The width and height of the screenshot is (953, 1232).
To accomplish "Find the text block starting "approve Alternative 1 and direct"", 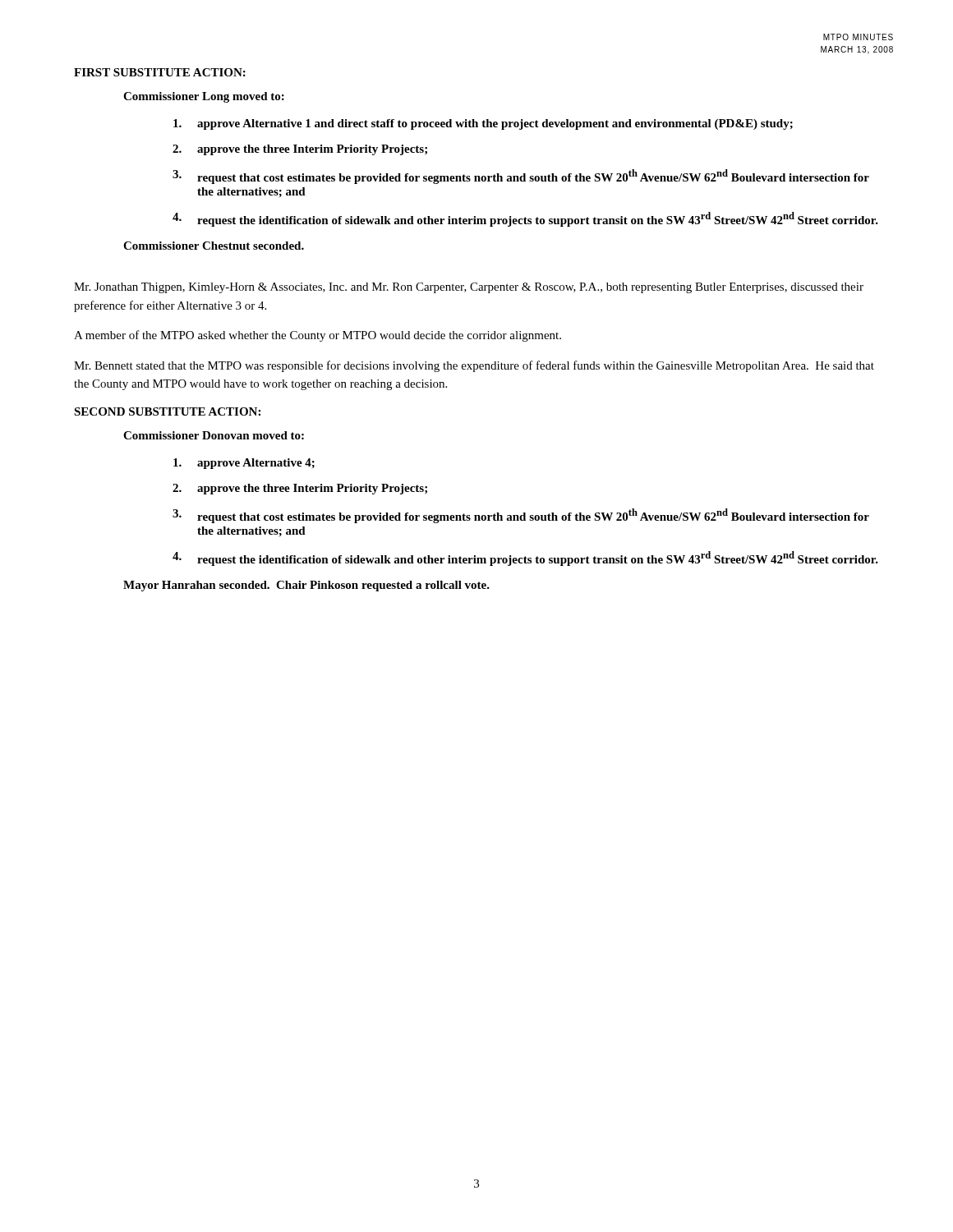I will coord(526,124).
